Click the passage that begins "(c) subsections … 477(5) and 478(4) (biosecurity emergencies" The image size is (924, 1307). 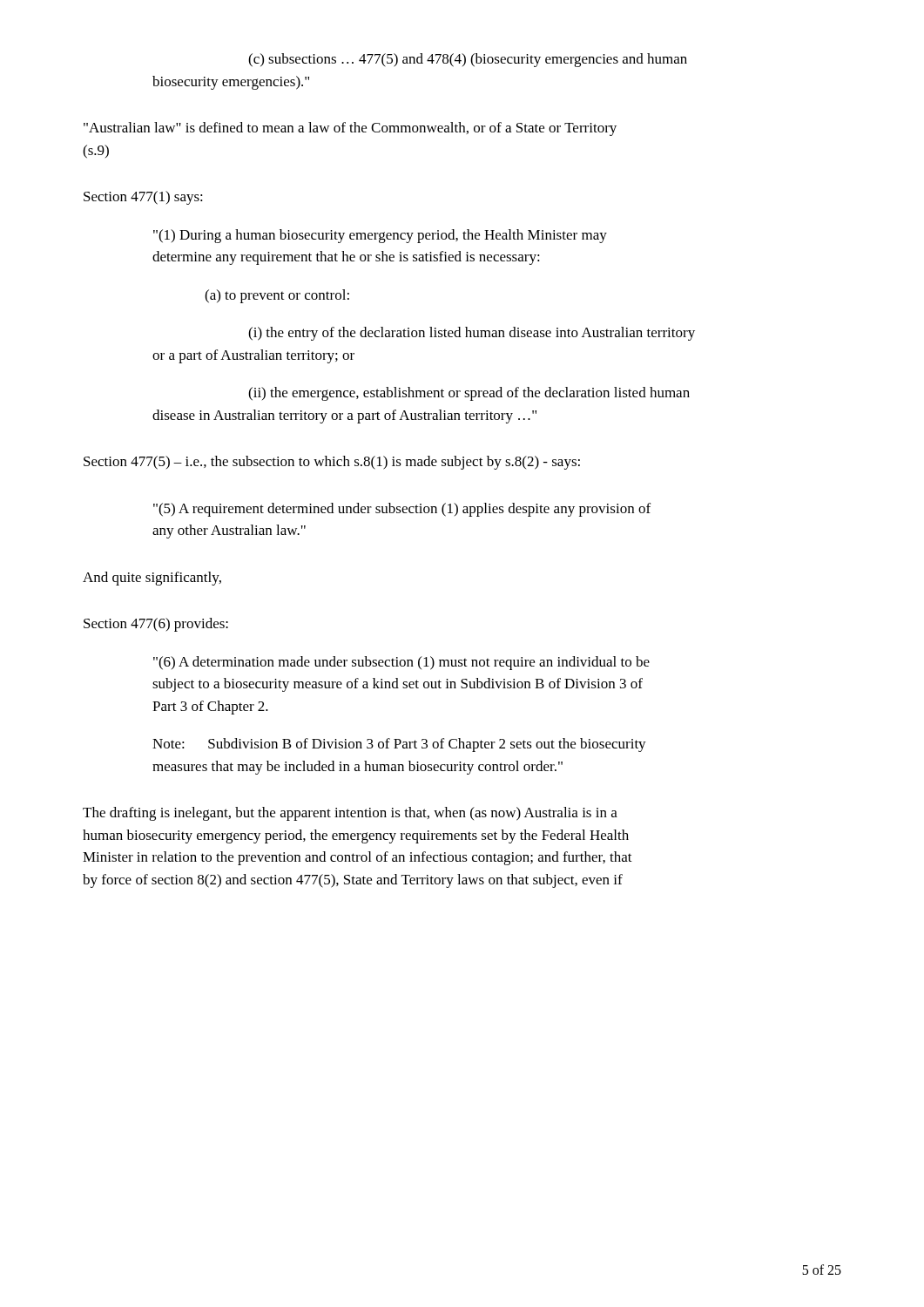point(497,70)
